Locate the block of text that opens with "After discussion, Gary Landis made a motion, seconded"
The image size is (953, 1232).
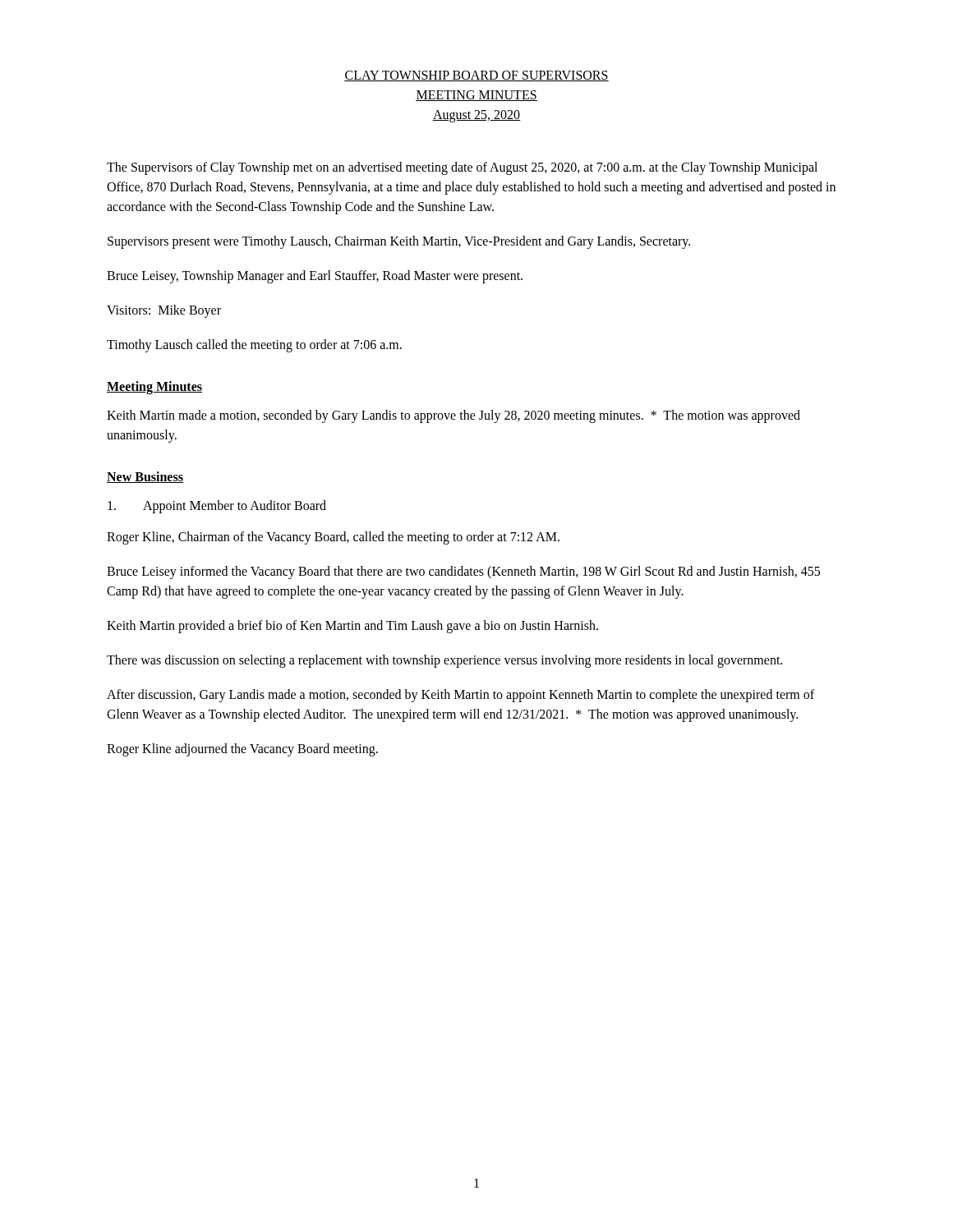[461, 704]
